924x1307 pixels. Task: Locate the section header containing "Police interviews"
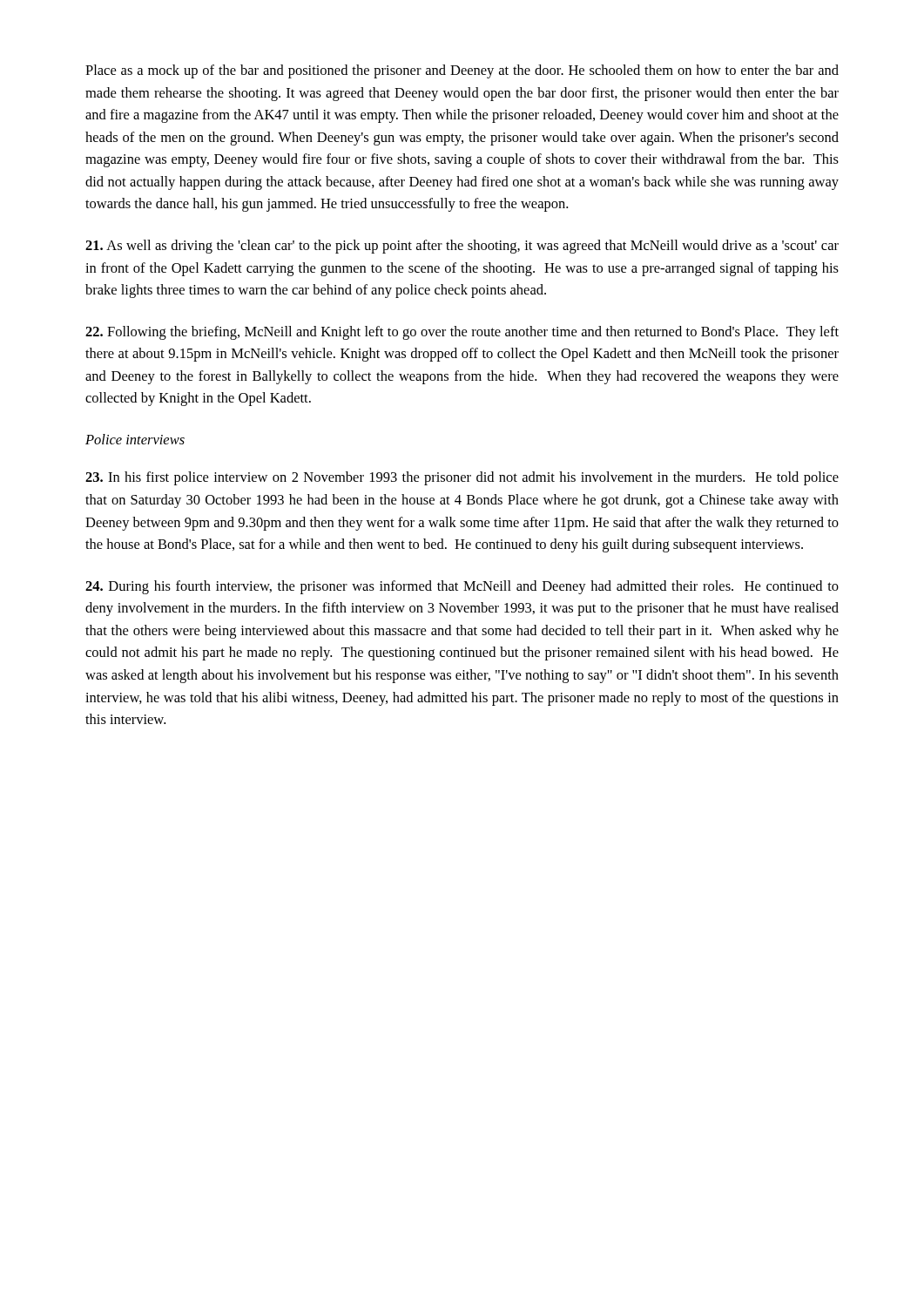135,439
